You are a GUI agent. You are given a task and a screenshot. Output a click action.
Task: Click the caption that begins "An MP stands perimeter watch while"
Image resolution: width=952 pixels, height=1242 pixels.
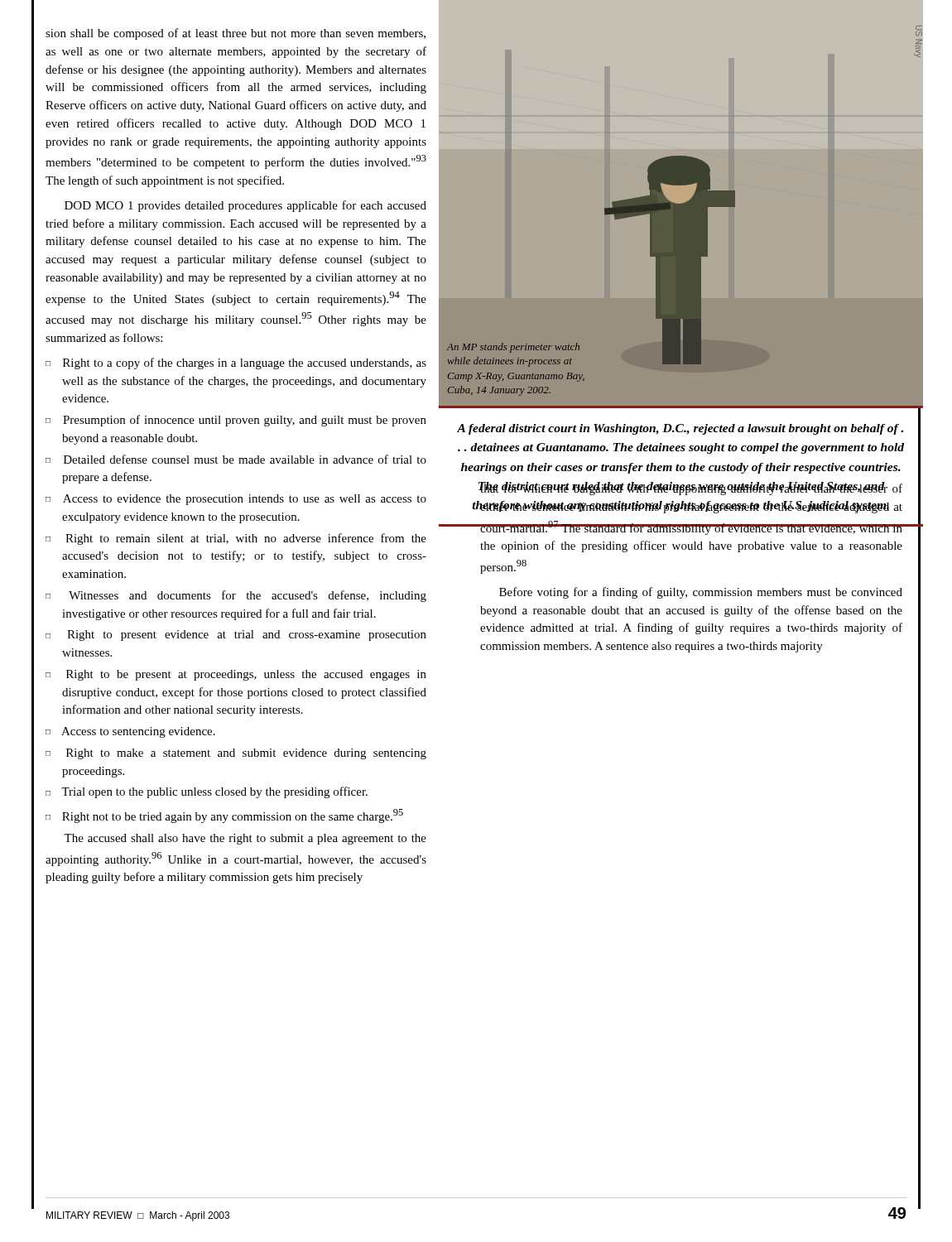(x=516, y=368)
